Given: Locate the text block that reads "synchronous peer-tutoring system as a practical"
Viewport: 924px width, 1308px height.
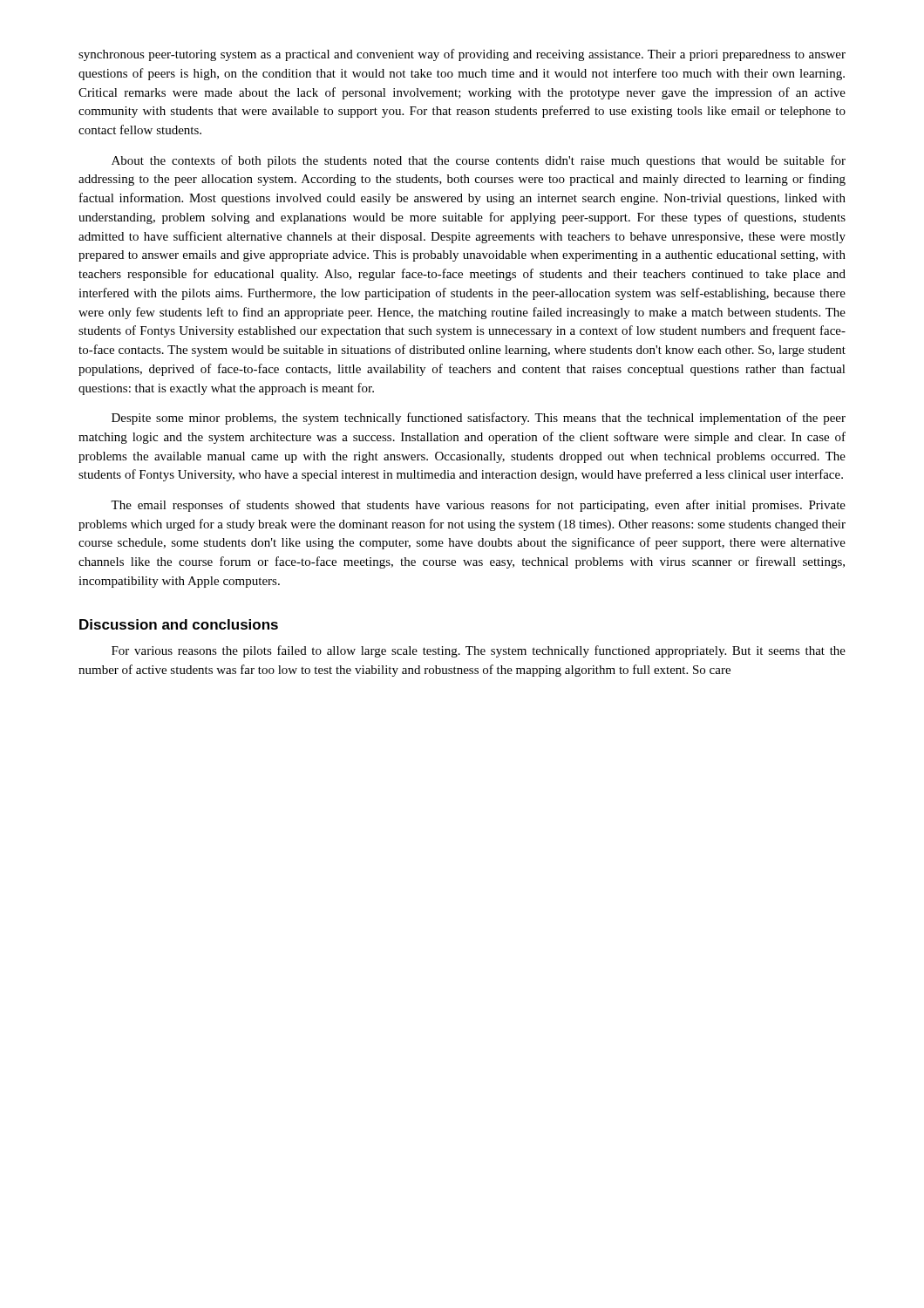Looking at the screenshot, I should pos(462,93).
